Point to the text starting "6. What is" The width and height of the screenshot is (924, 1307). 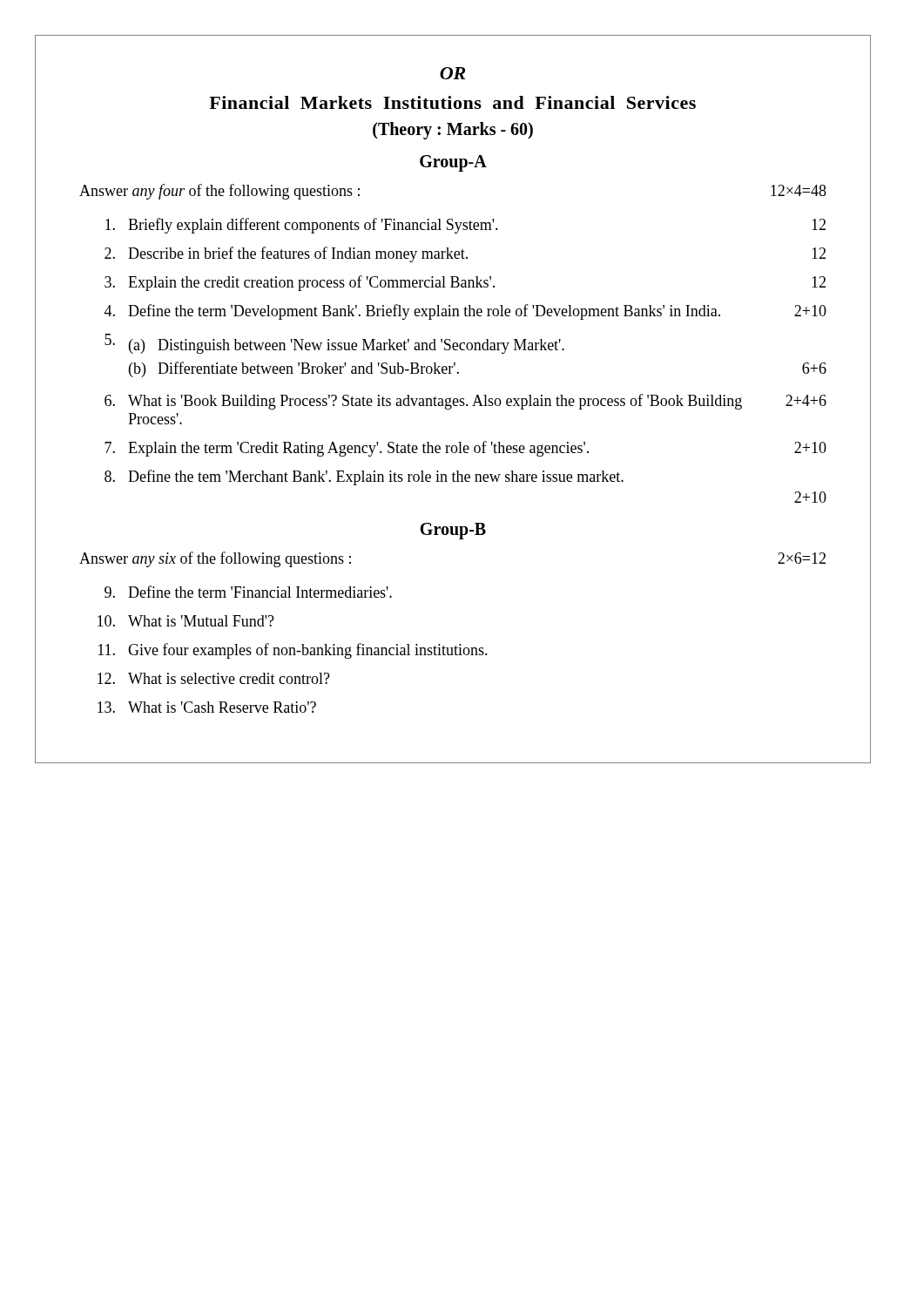453,410
